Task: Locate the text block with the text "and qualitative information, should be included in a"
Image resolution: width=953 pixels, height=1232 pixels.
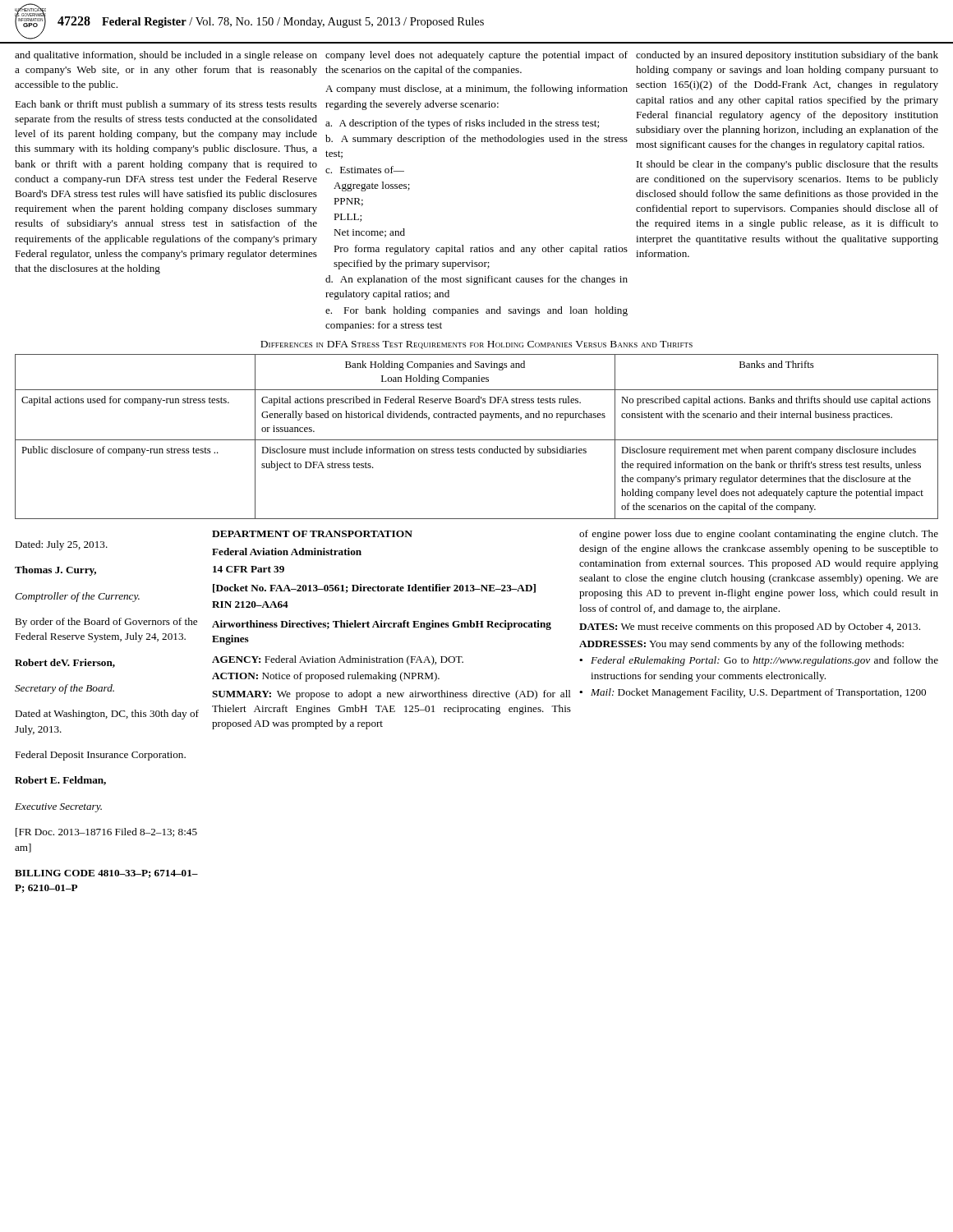Action: coord(166,162)
